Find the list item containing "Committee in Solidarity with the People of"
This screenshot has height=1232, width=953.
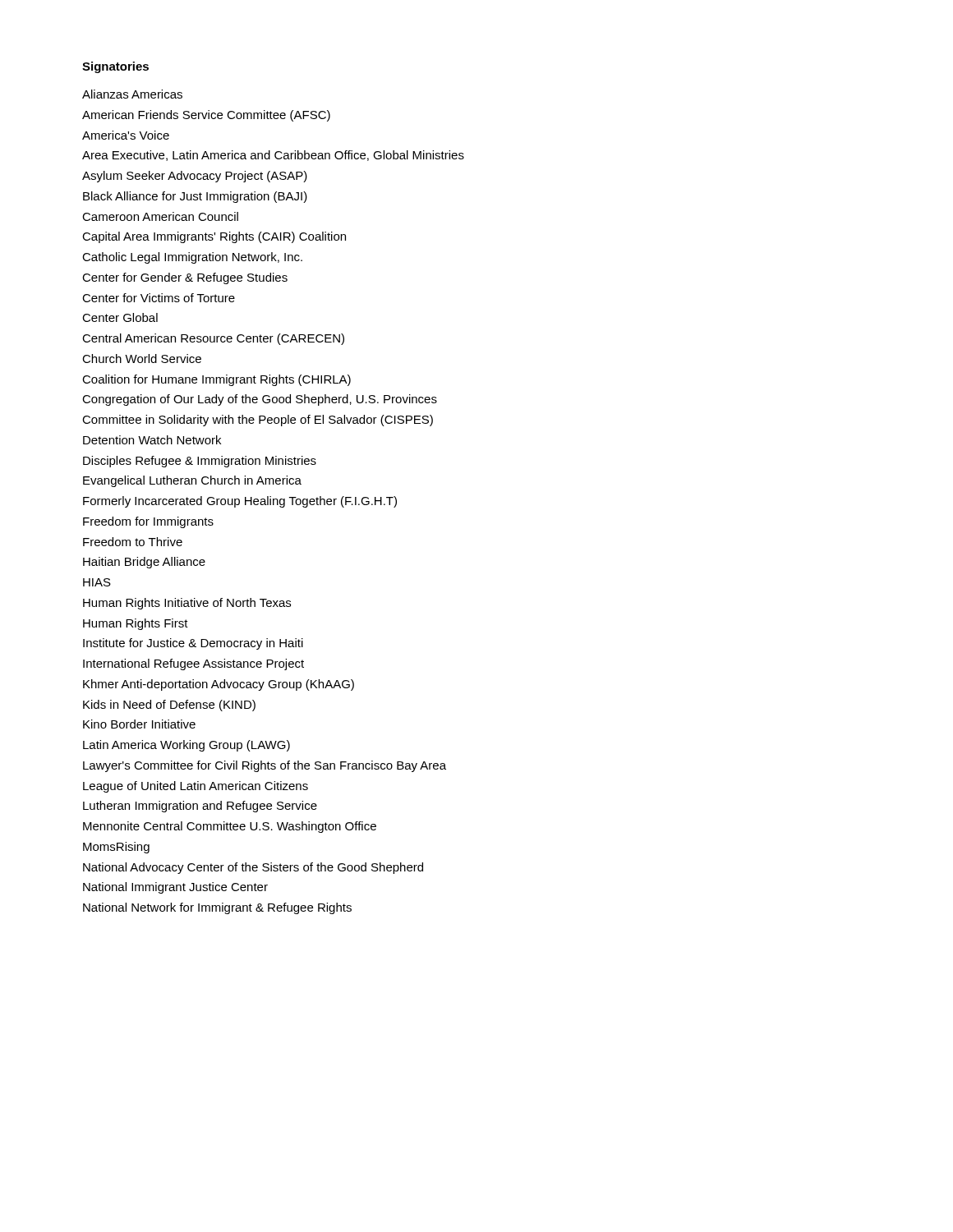click(258, 419)
